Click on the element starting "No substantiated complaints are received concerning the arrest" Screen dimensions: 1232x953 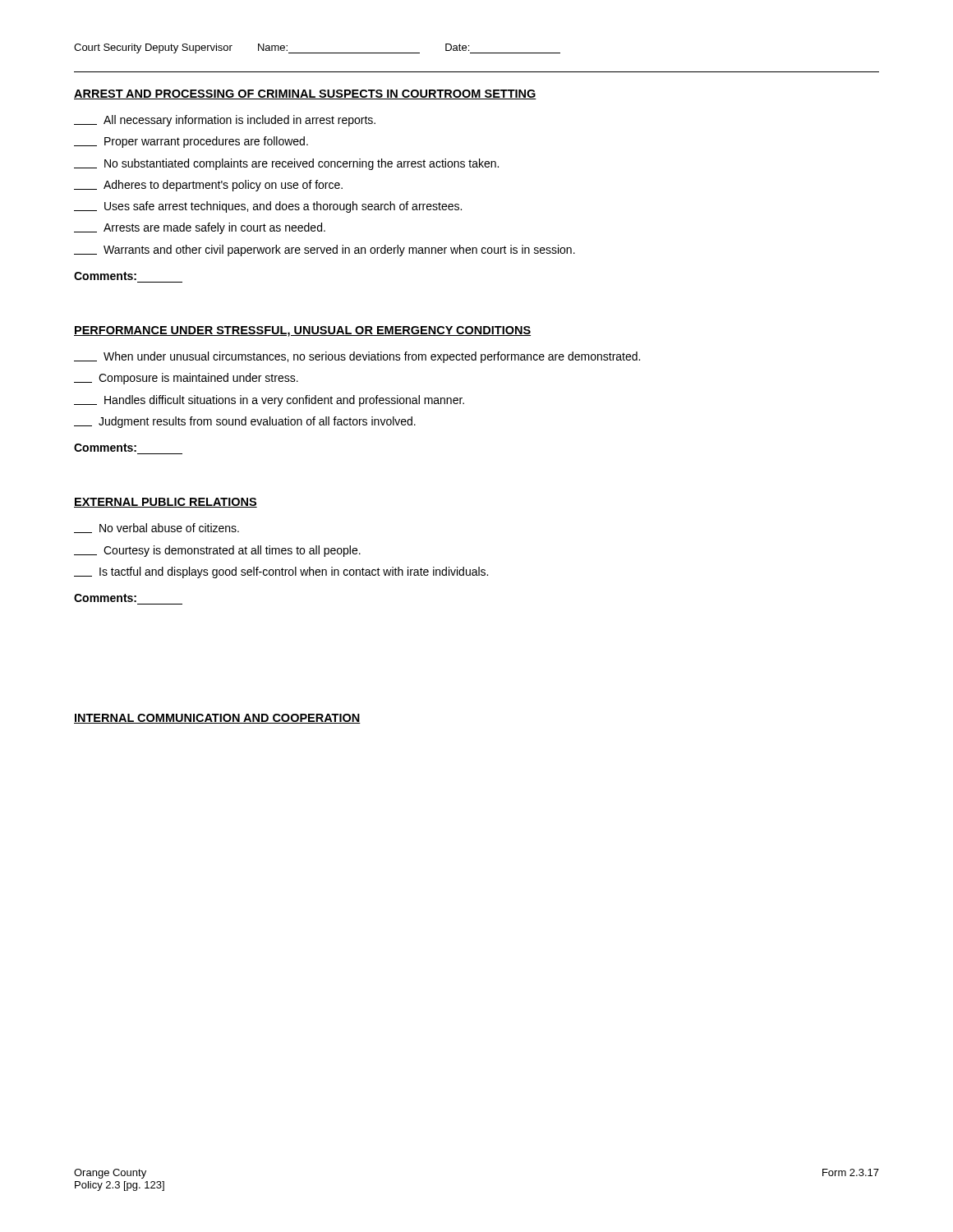click(476, 163)
